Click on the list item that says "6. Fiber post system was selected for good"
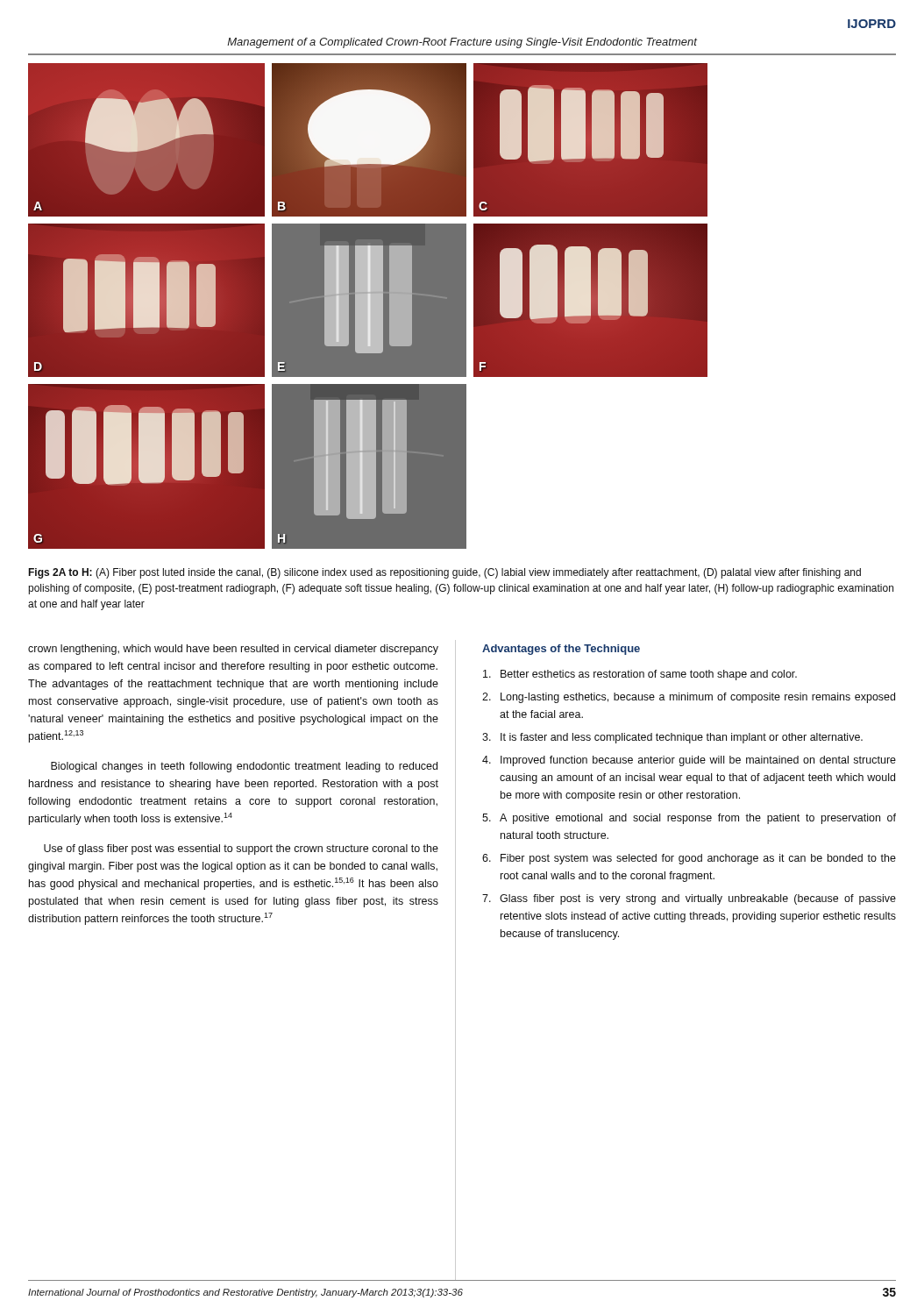This screenshot has height=1315, width=924. (689, 867)
